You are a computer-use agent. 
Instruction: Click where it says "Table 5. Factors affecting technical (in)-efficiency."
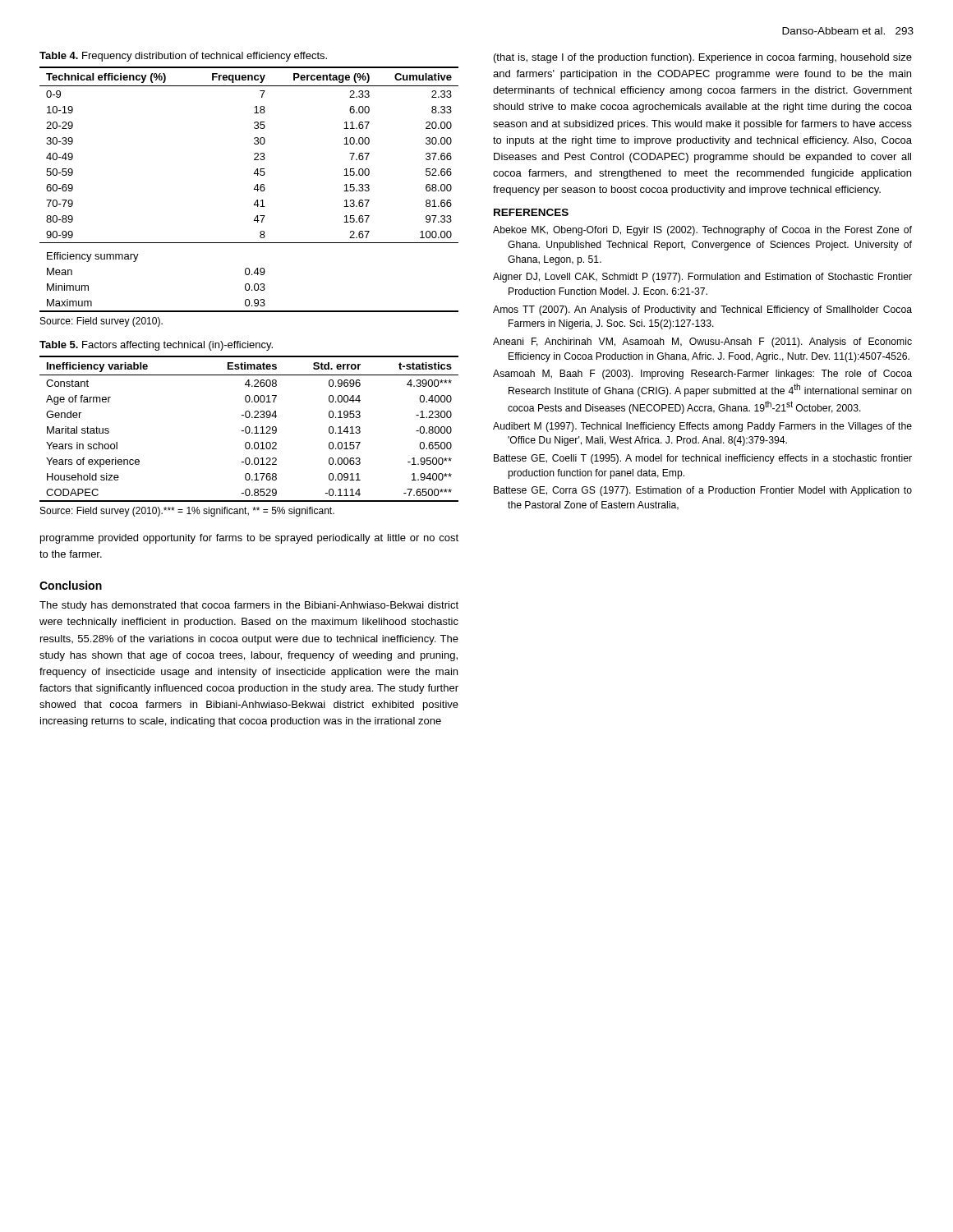click(157, 345)
